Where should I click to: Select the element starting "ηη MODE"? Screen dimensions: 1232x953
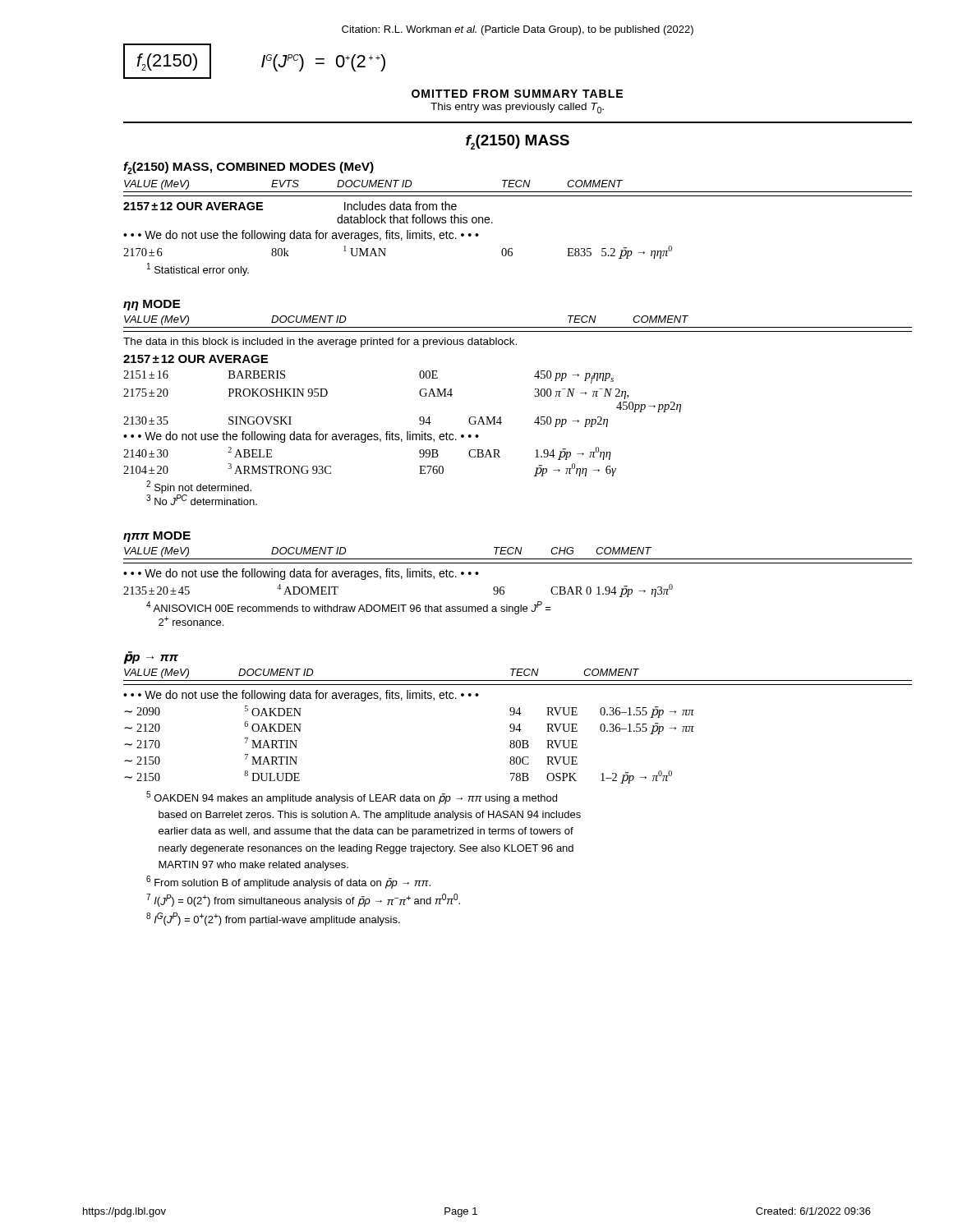tap(152, 304)
